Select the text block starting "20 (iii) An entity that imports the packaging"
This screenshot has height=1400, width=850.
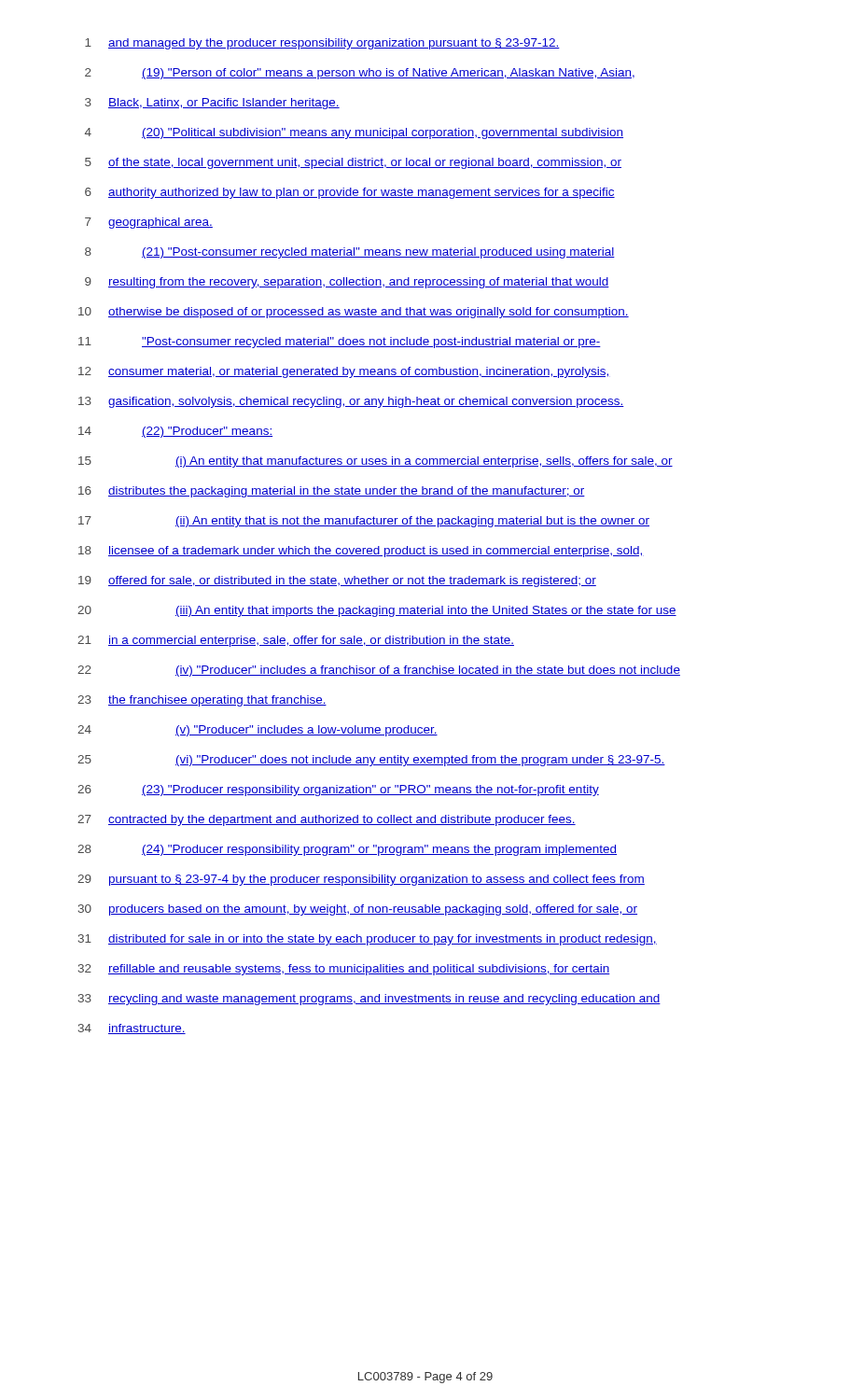click(x=425, y=611)
